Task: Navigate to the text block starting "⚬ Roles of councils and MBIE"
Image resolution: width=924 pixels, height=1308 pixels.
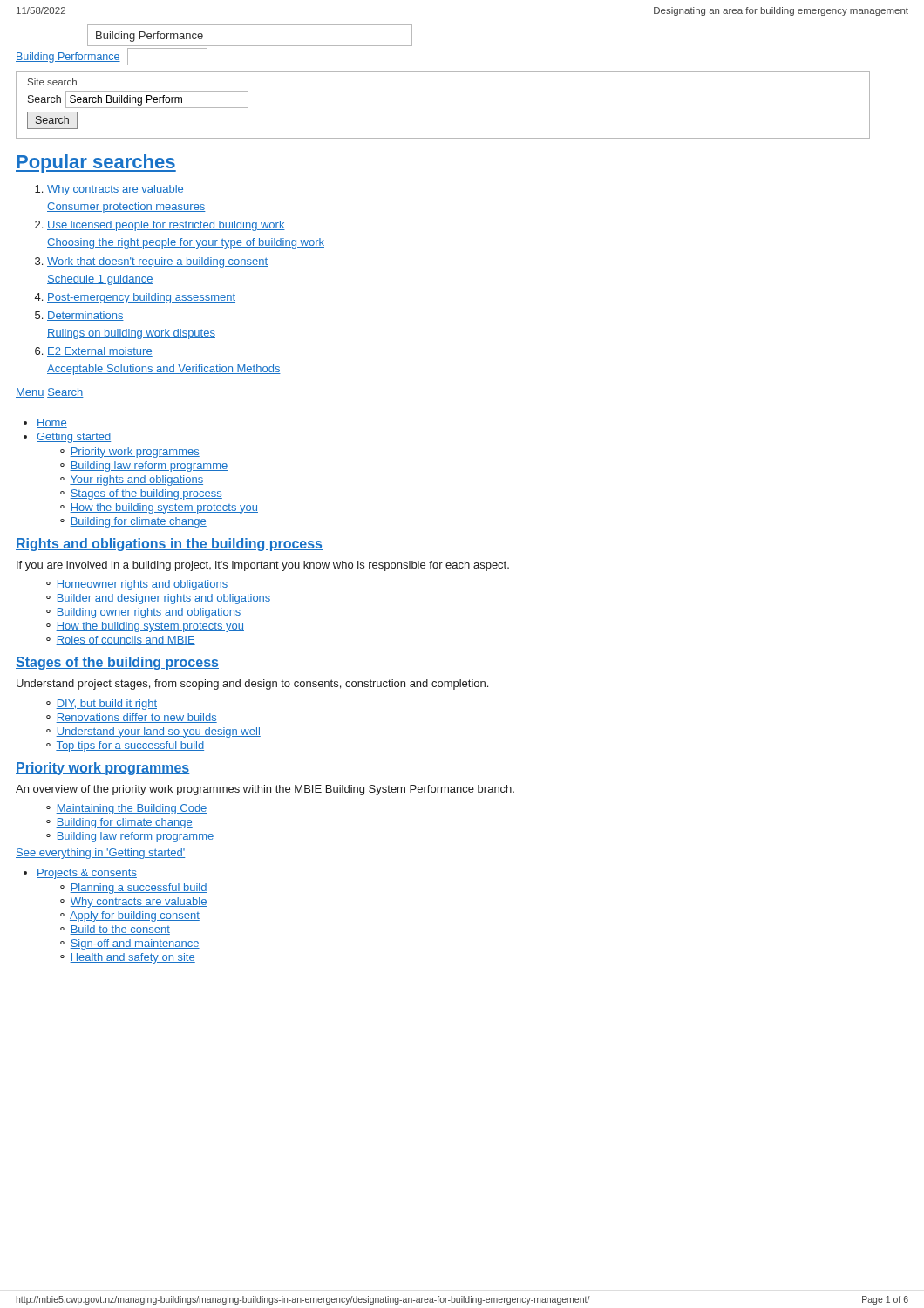Action: [x=119, y=640]
